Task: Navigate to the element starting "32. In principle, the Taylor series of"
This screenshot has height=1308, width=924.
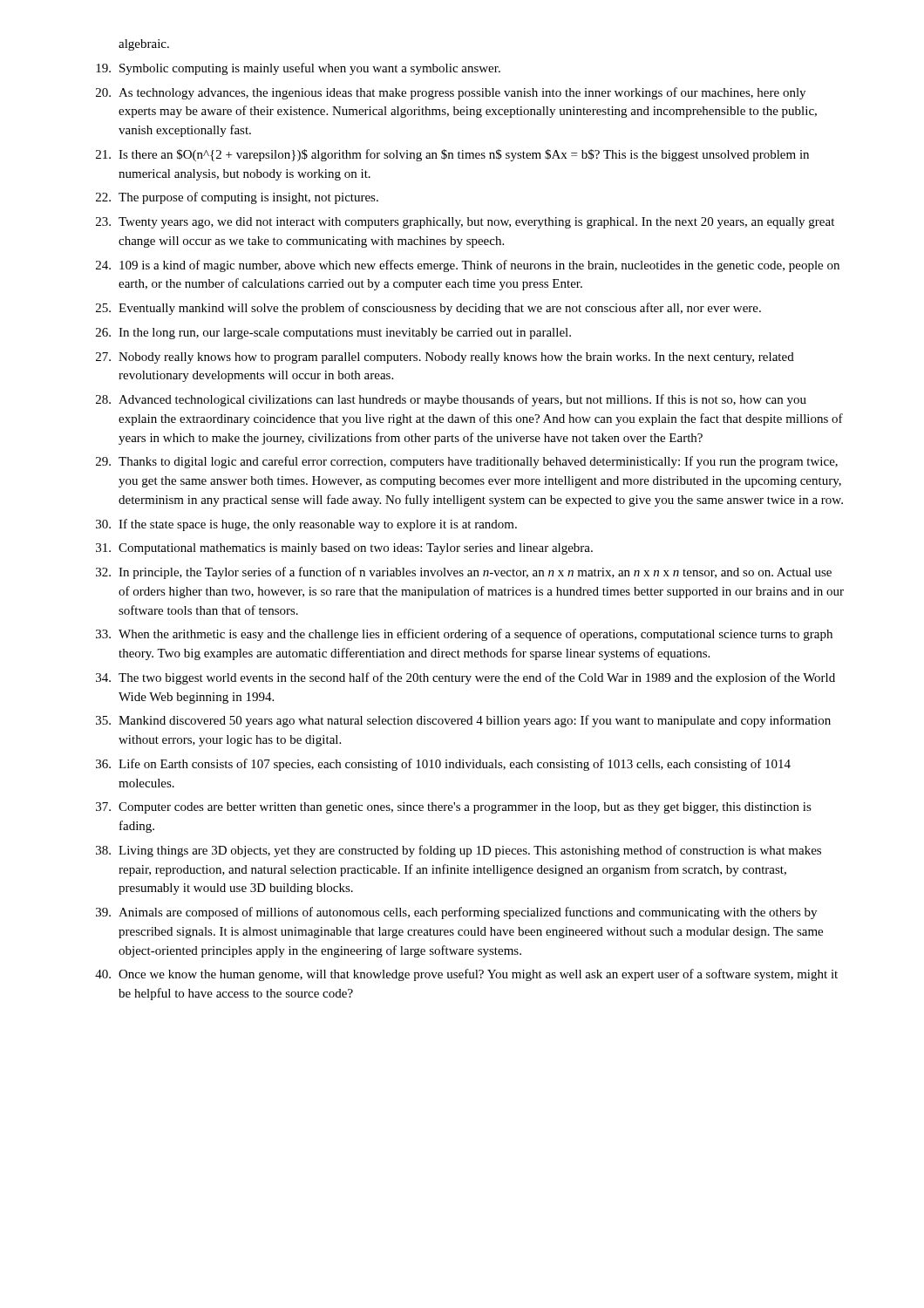Action: click(x=462, y=592)
